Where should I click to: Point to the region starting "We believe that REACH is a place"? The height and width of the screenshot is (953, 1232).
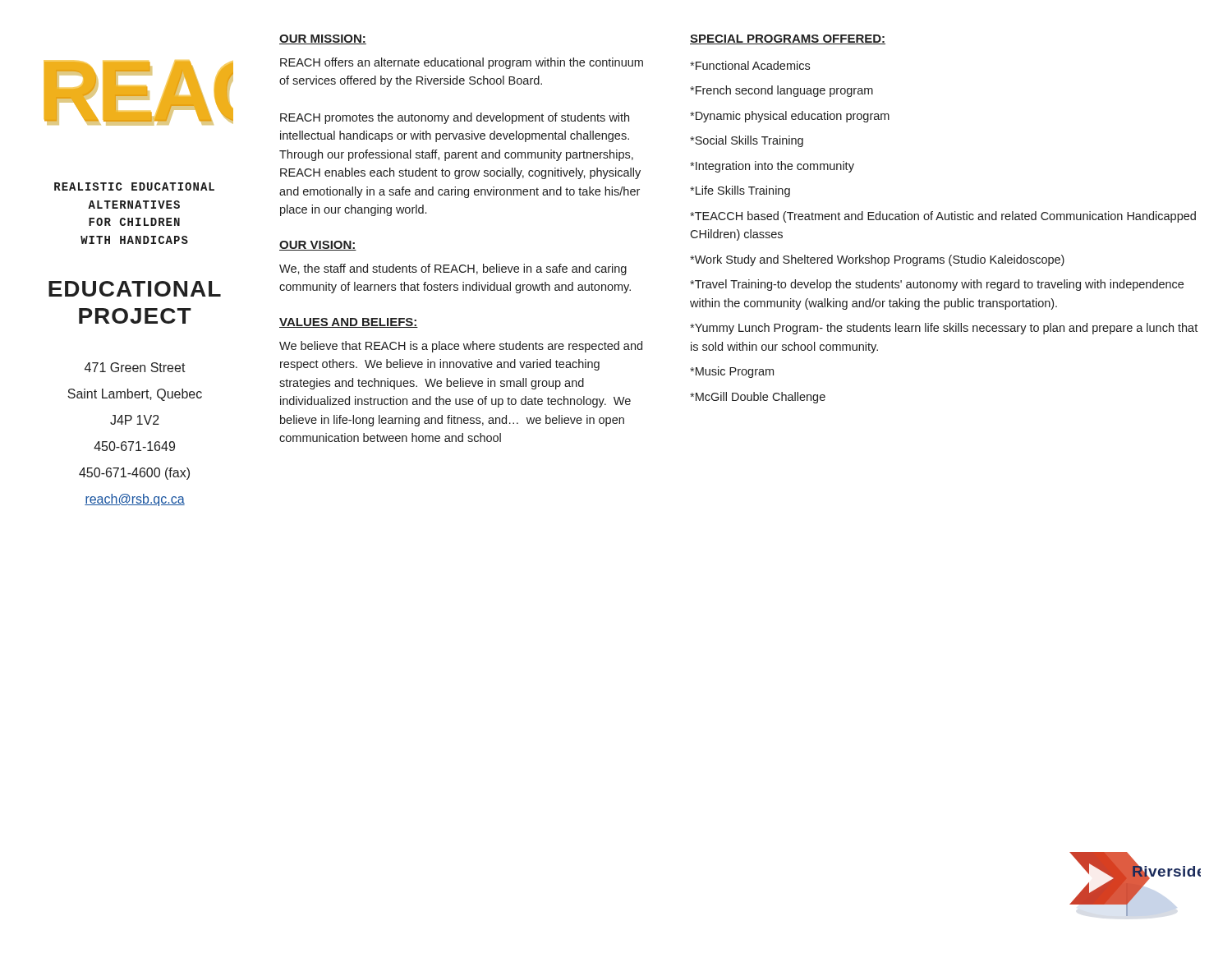point(461,392)
